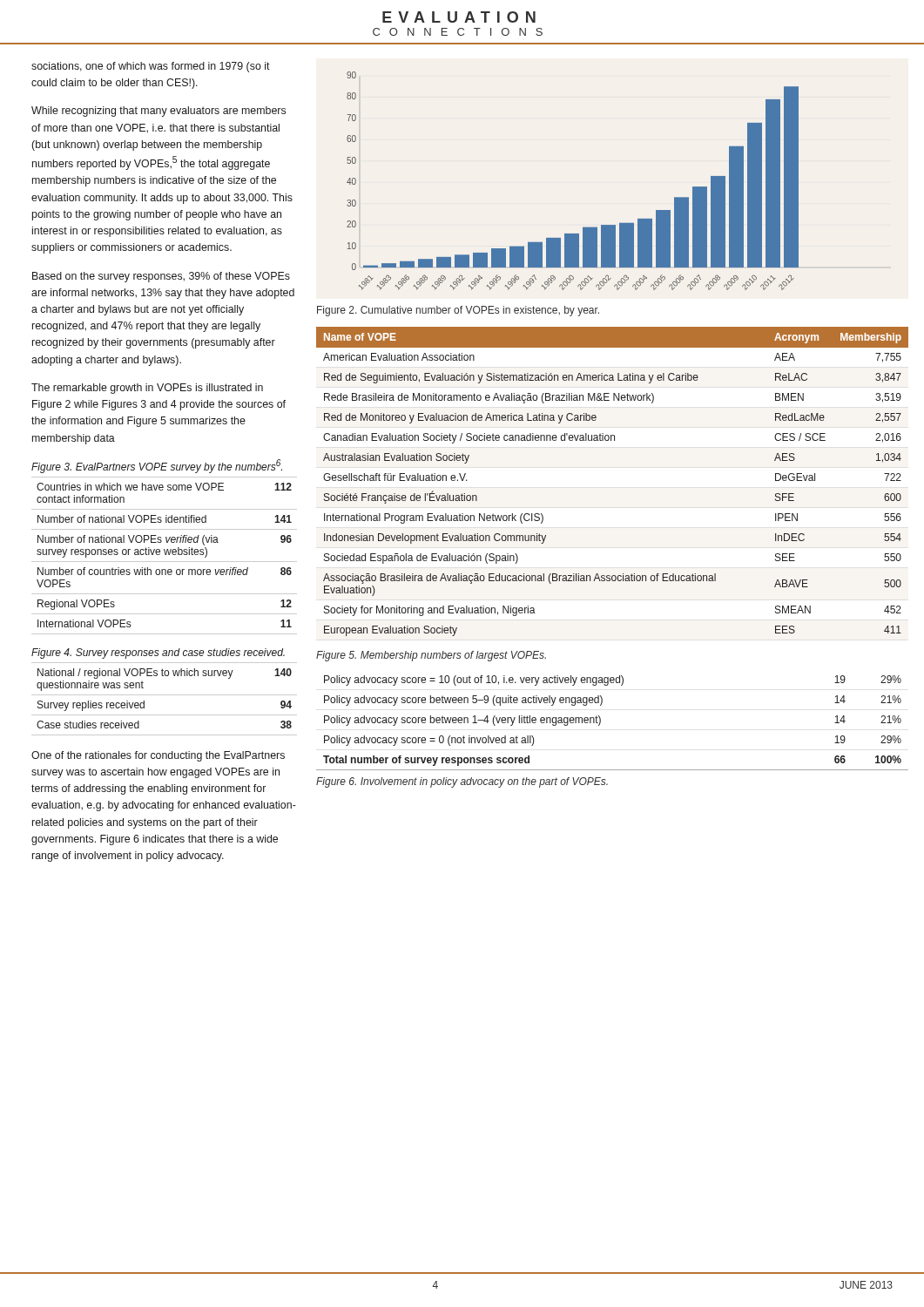Click on the table containing "Number of national"
924x1307 pixels.
164,555
